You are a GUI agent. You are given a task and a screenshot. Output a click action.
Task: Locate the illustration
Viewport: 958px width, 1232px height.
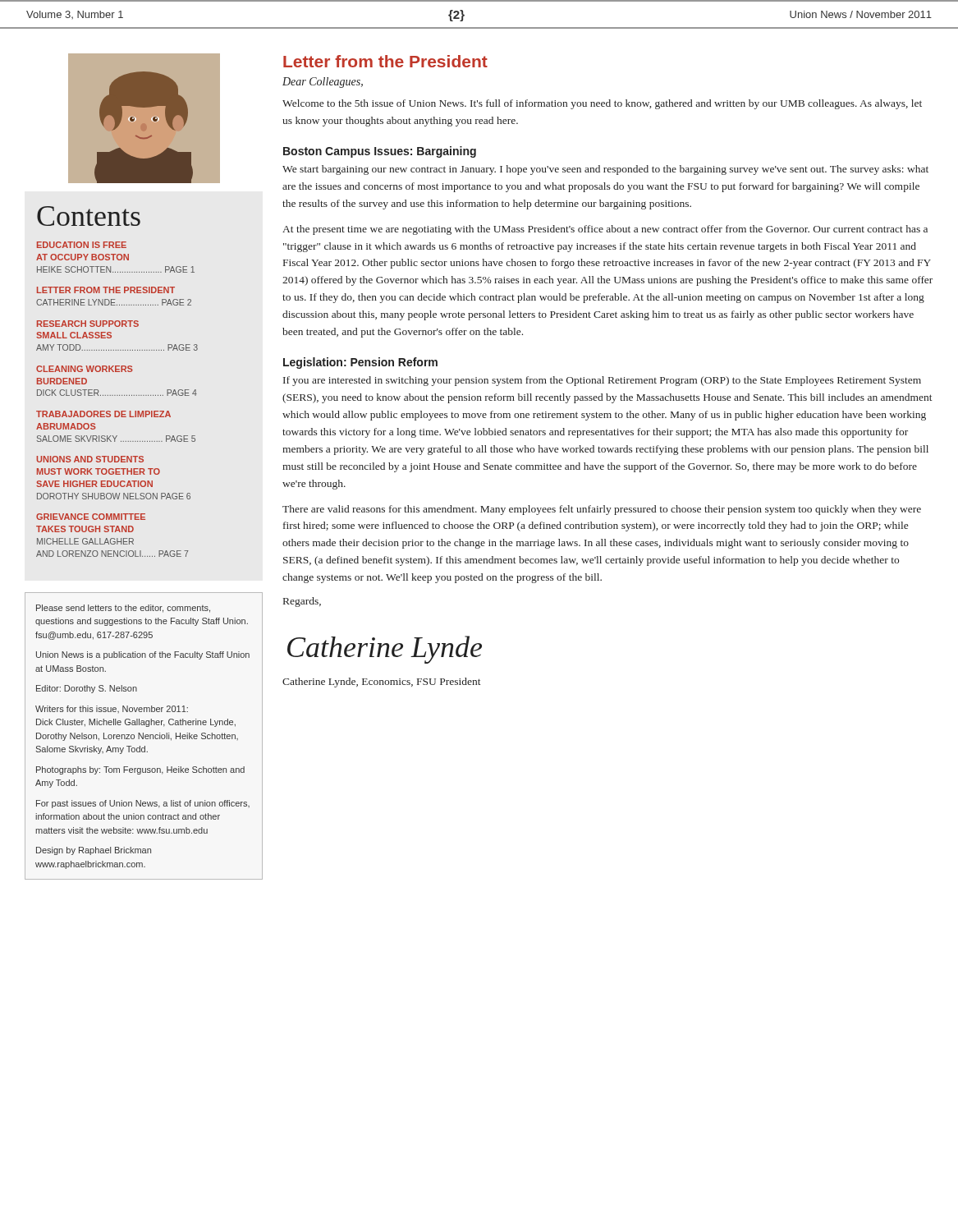pos(608,642)
